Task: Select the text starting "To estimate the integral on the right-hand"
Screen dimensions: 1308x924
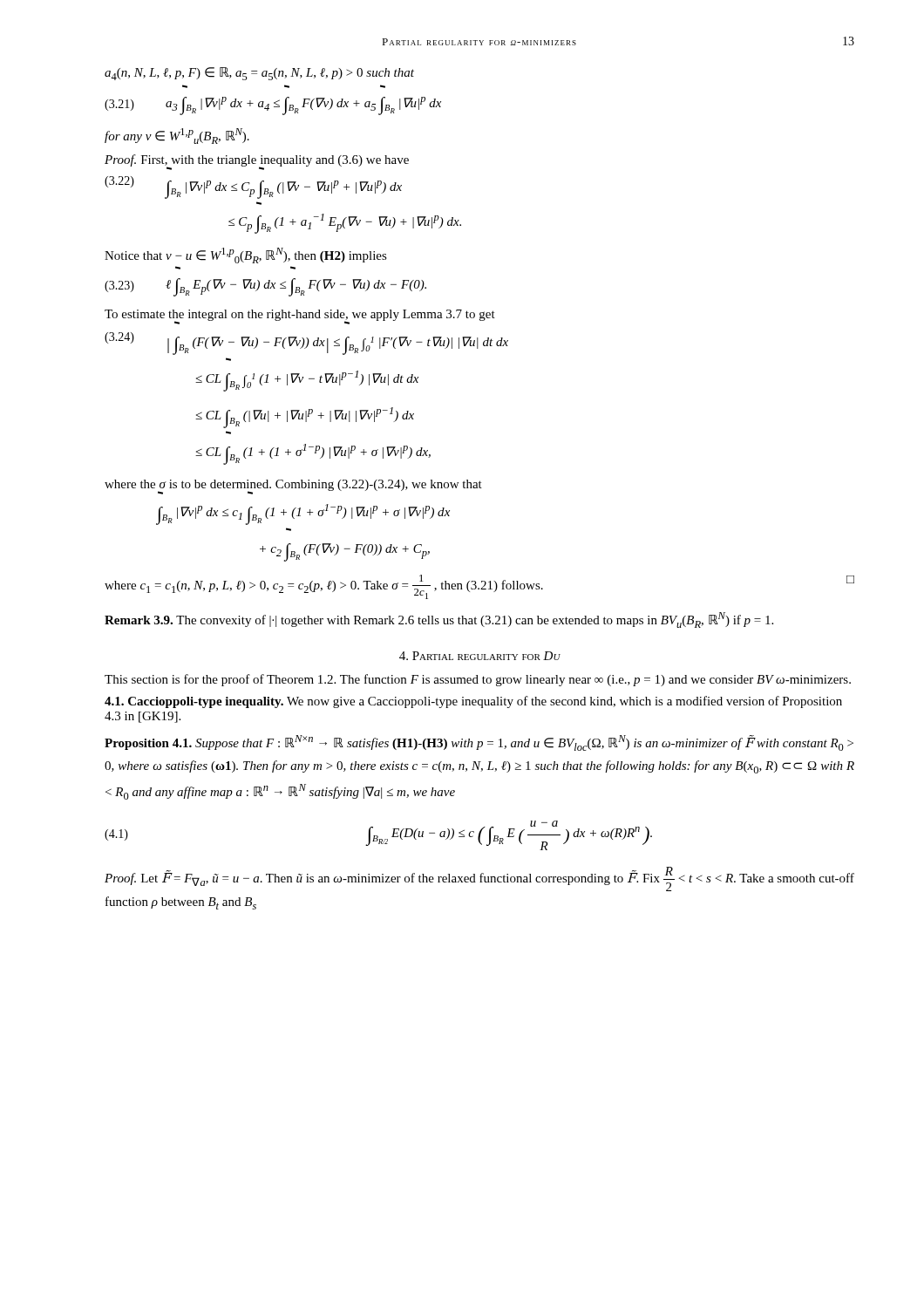Action: 300,314
